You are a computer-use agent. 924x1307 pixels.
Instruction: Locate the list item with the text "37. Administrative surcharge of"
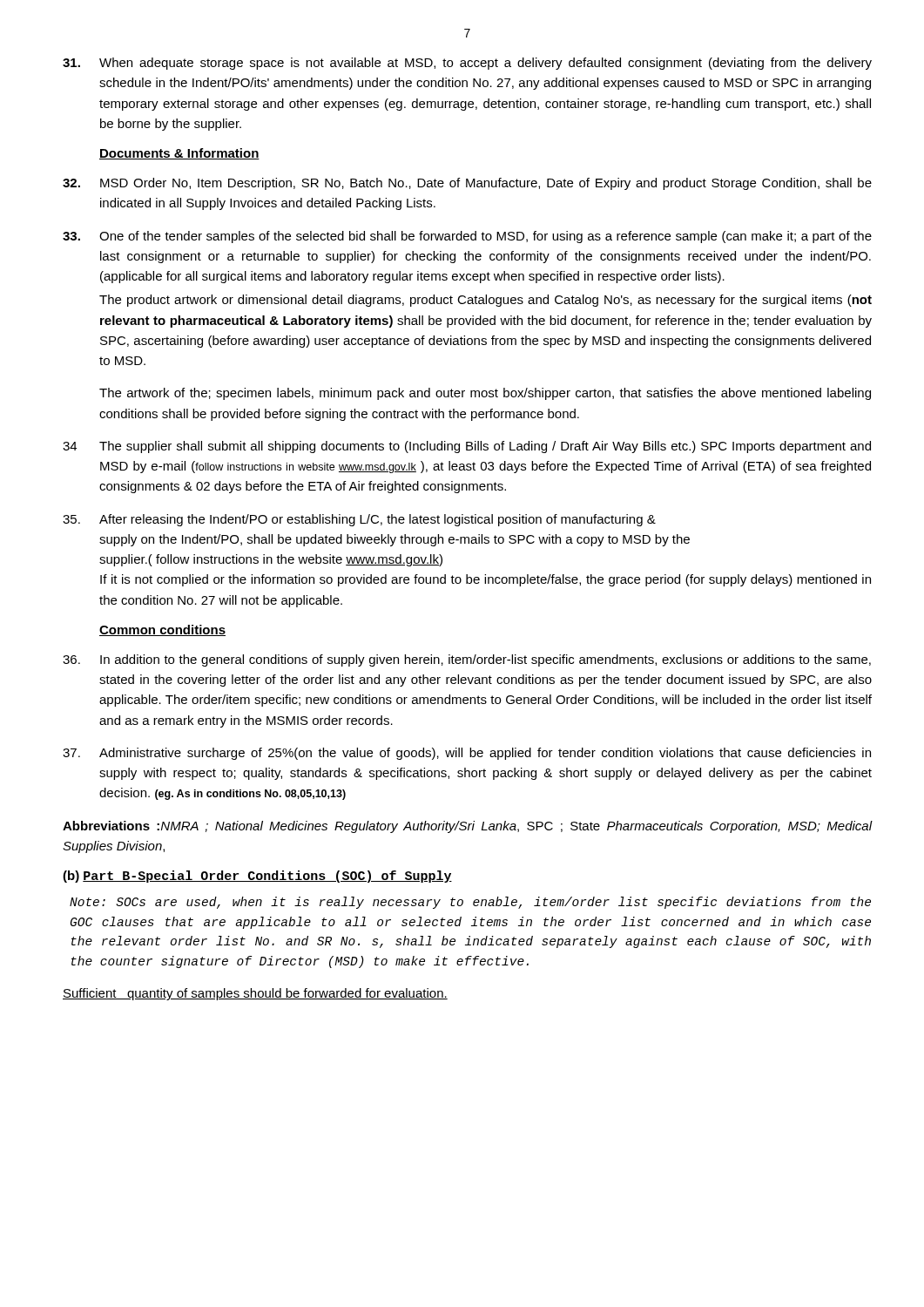point(467,773)
